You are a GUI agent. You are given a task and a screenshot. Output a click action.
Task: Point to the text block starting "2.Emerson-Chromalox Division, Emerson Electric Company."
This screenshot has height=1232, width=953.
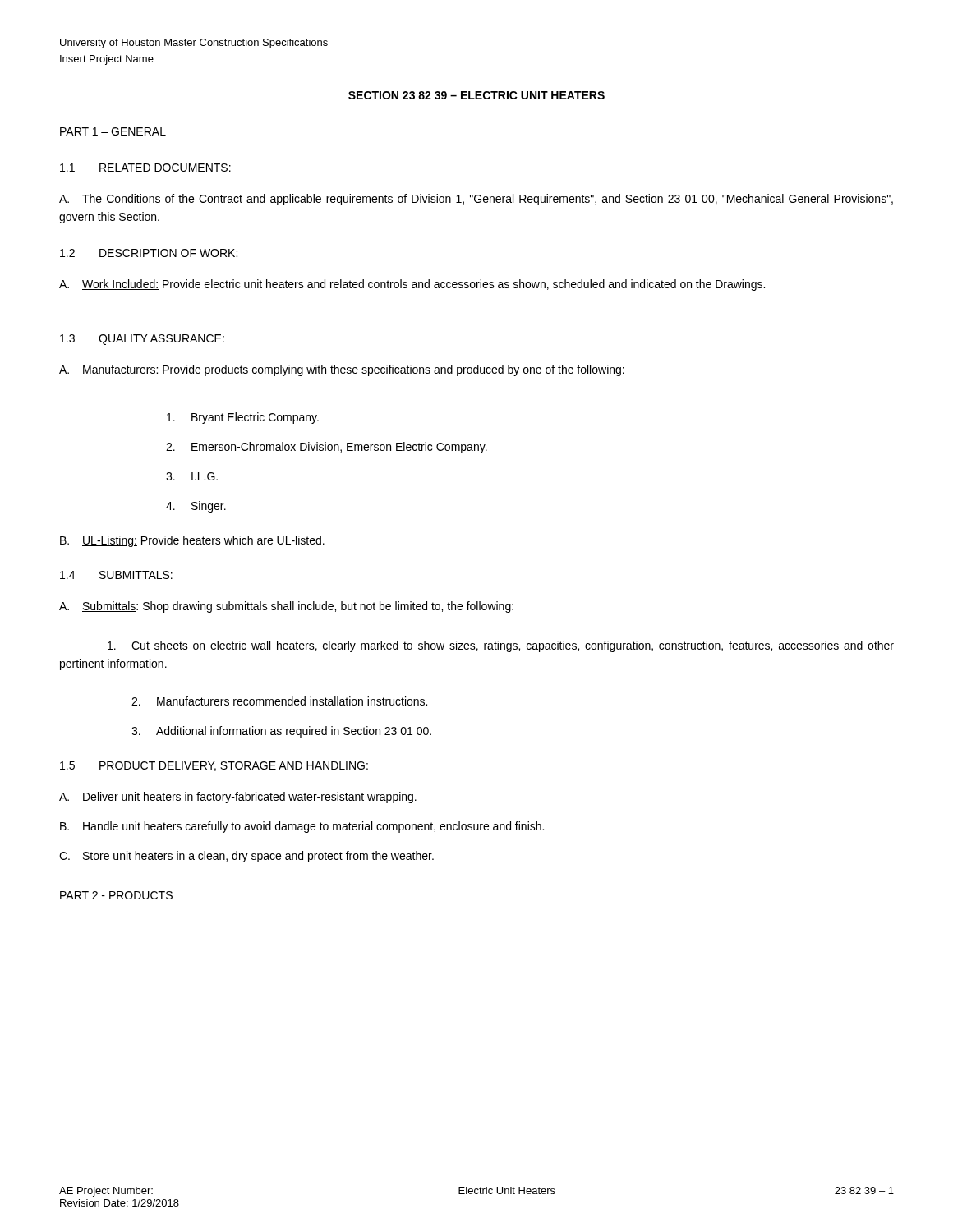327,448
